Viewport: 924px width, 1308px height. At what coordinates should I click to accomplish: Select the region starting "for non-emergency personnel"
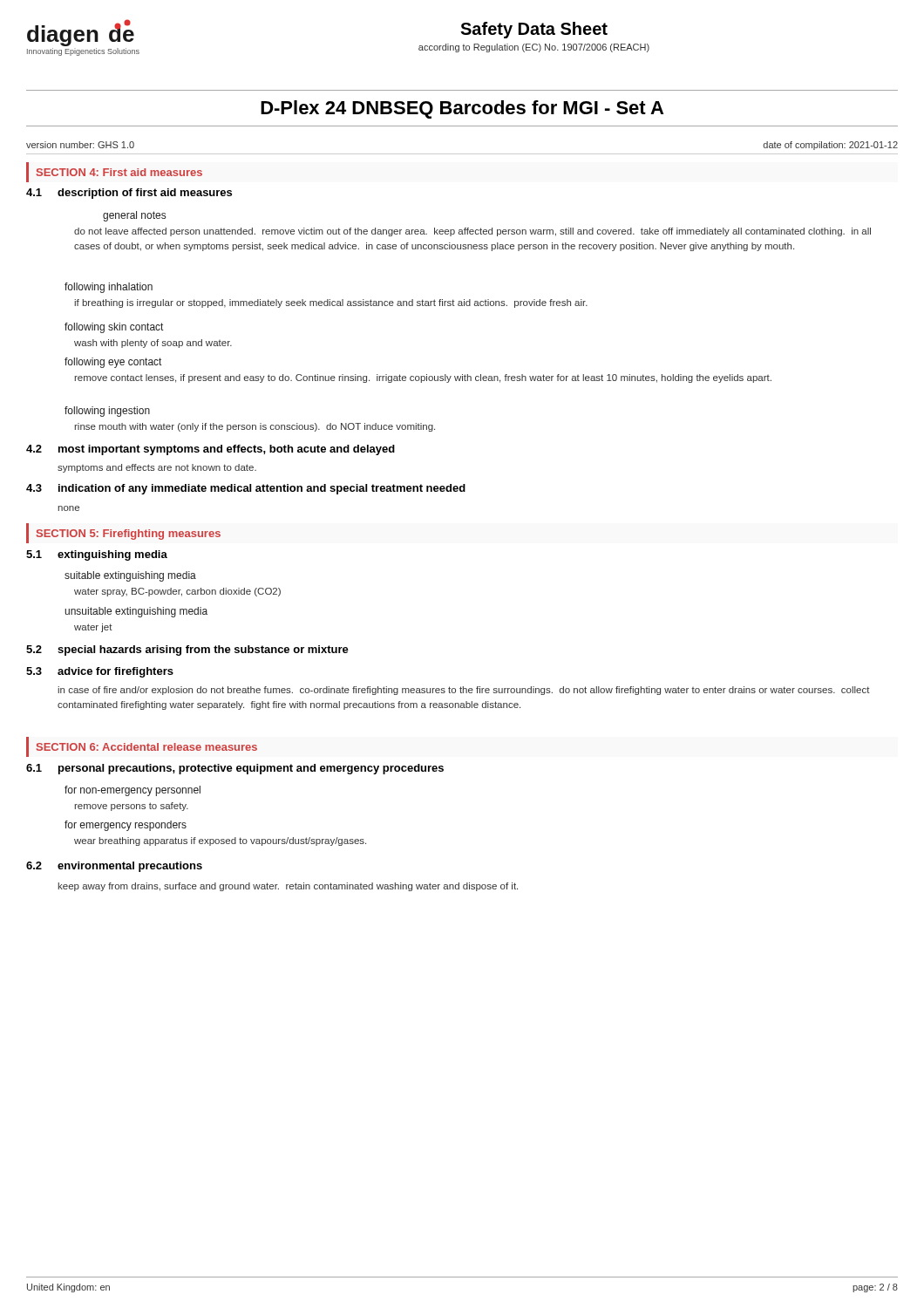tap(133, 790)
